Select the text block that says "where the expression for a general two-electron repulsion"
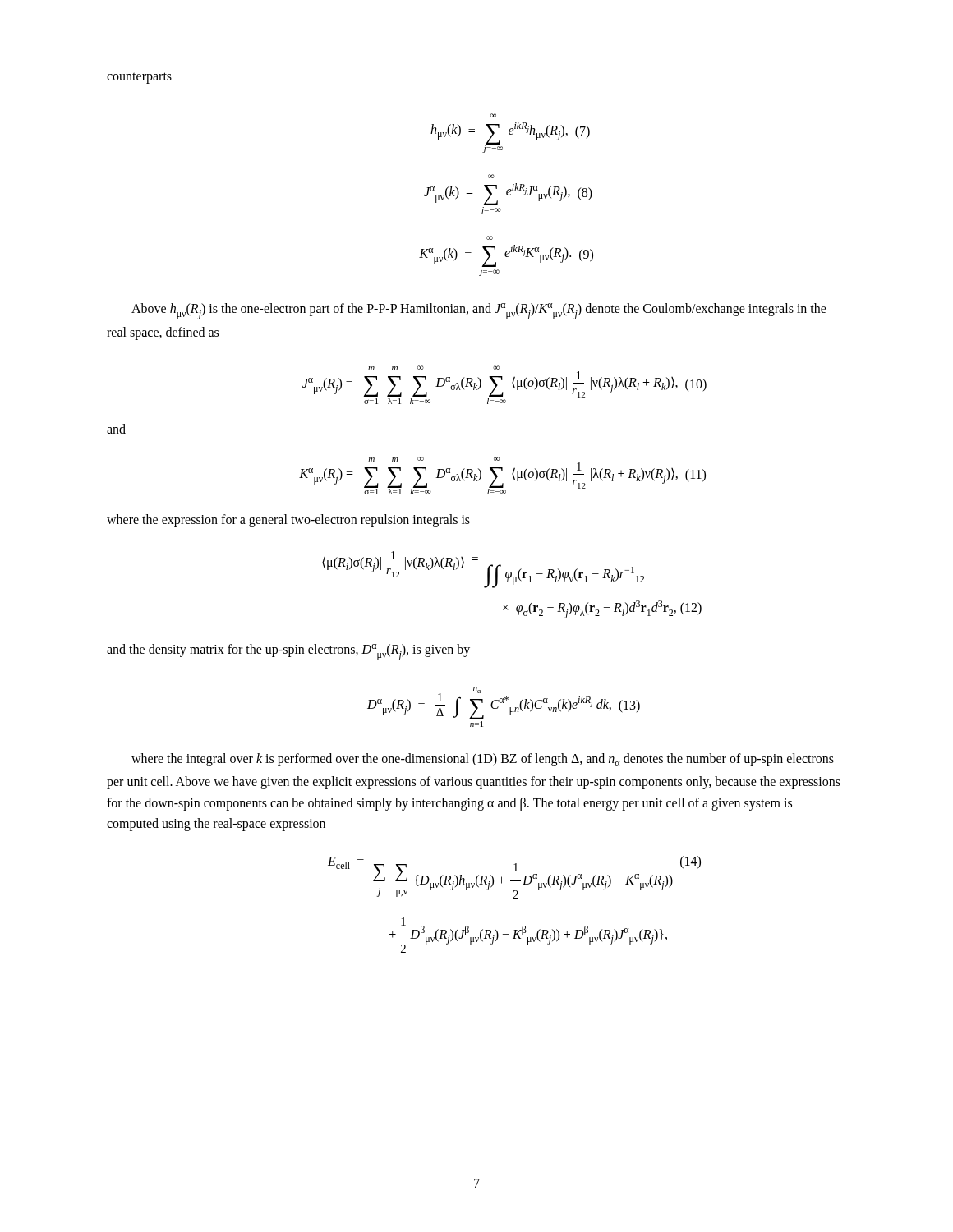Viewport: 953px width, 1232px height. click(288, 520)
